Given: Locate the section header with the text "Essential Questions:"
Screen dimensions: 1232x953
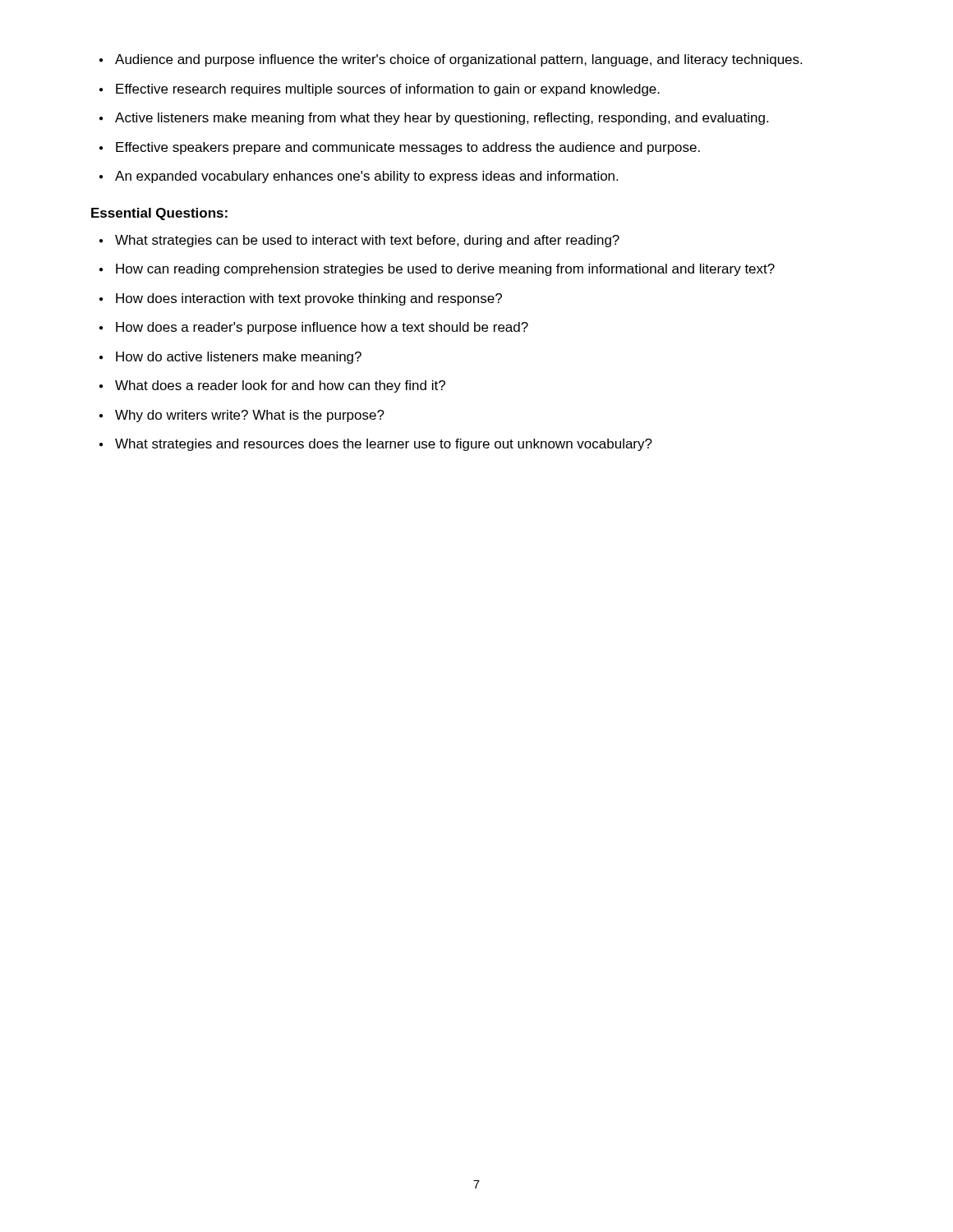Looking at the screenshot, I should click(x=159, y=213).
